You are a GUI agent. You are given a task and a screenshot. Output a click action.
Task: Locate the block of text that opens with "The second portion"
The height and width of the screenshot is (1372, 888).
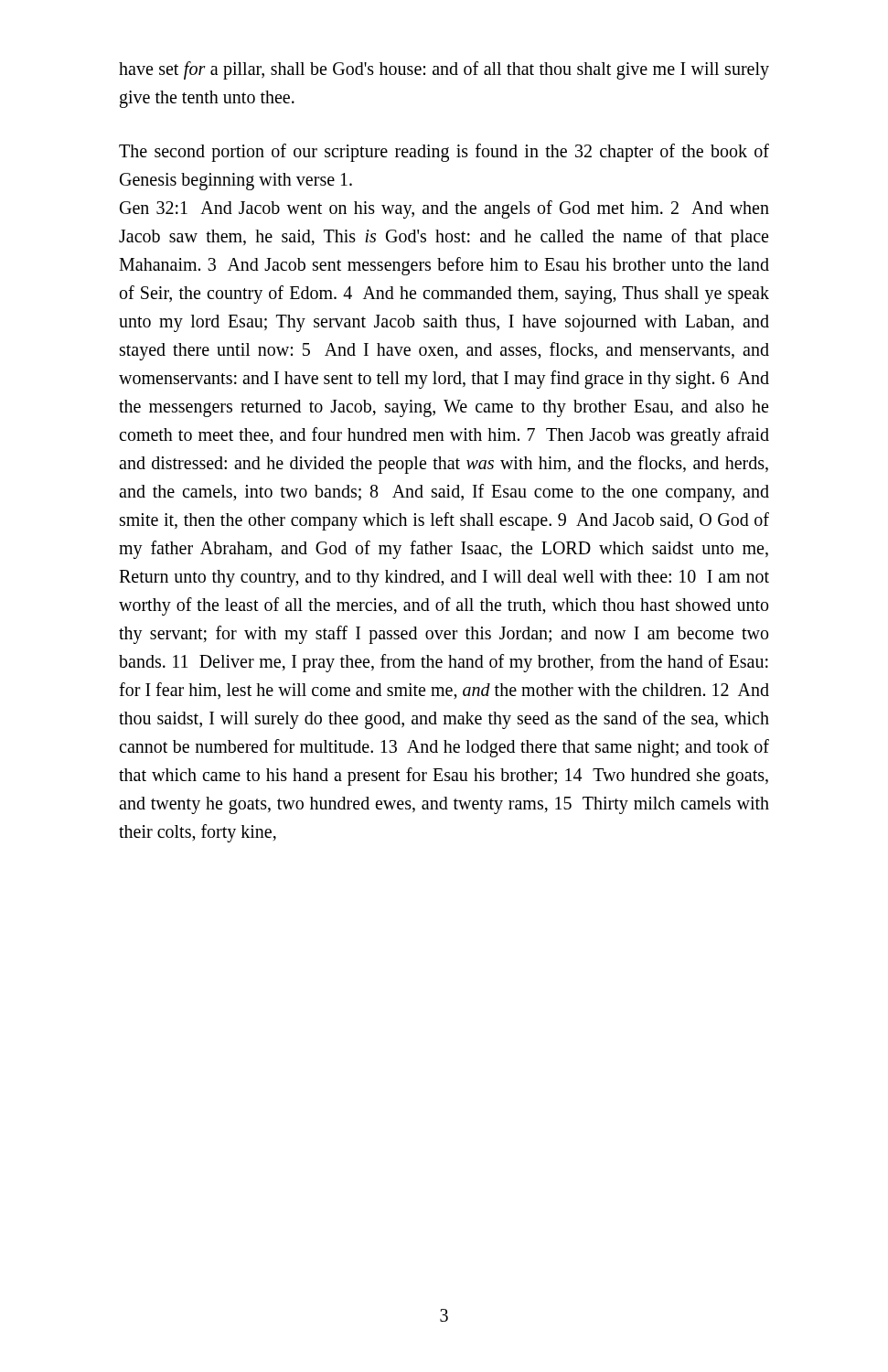(x=444, y=491)
